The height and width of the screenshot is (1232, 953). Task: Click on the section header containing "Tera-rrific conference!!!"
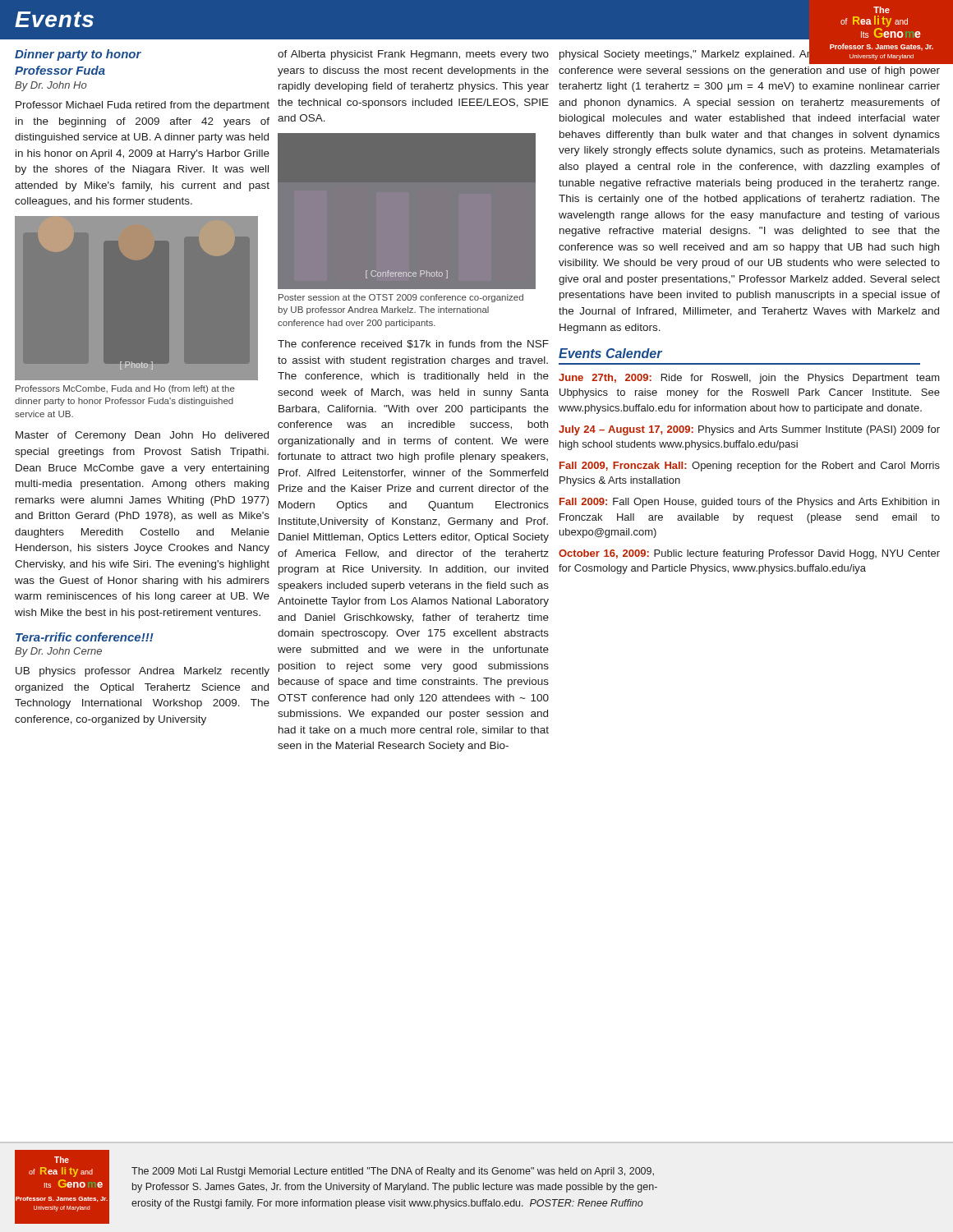click(84, 637)
